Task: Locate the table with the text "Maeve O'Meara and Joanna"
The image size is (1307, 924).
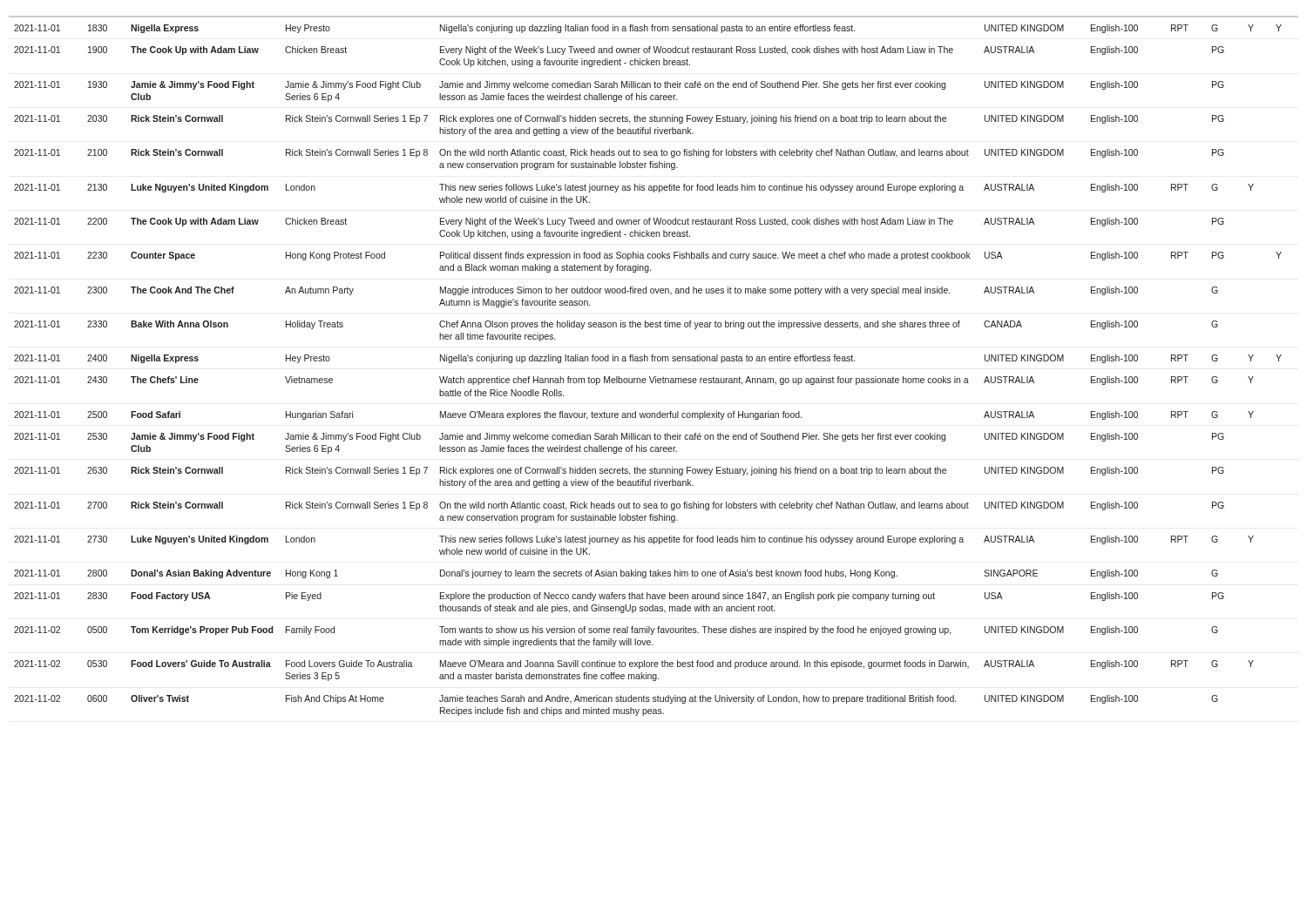Action: (654, 365)
